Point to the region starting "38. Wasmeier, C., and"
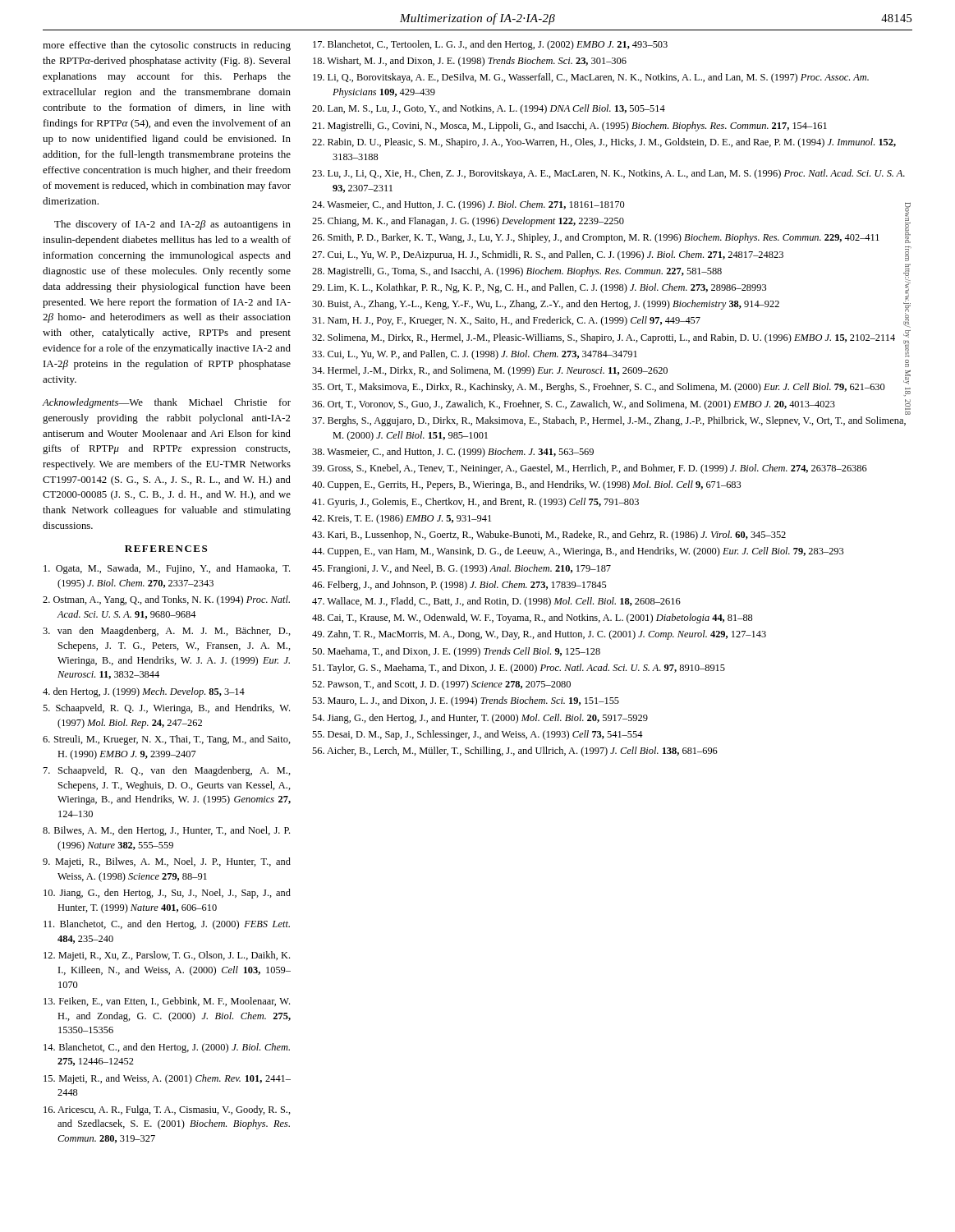This screenshot has height=1232, width=955. [453, 452]
